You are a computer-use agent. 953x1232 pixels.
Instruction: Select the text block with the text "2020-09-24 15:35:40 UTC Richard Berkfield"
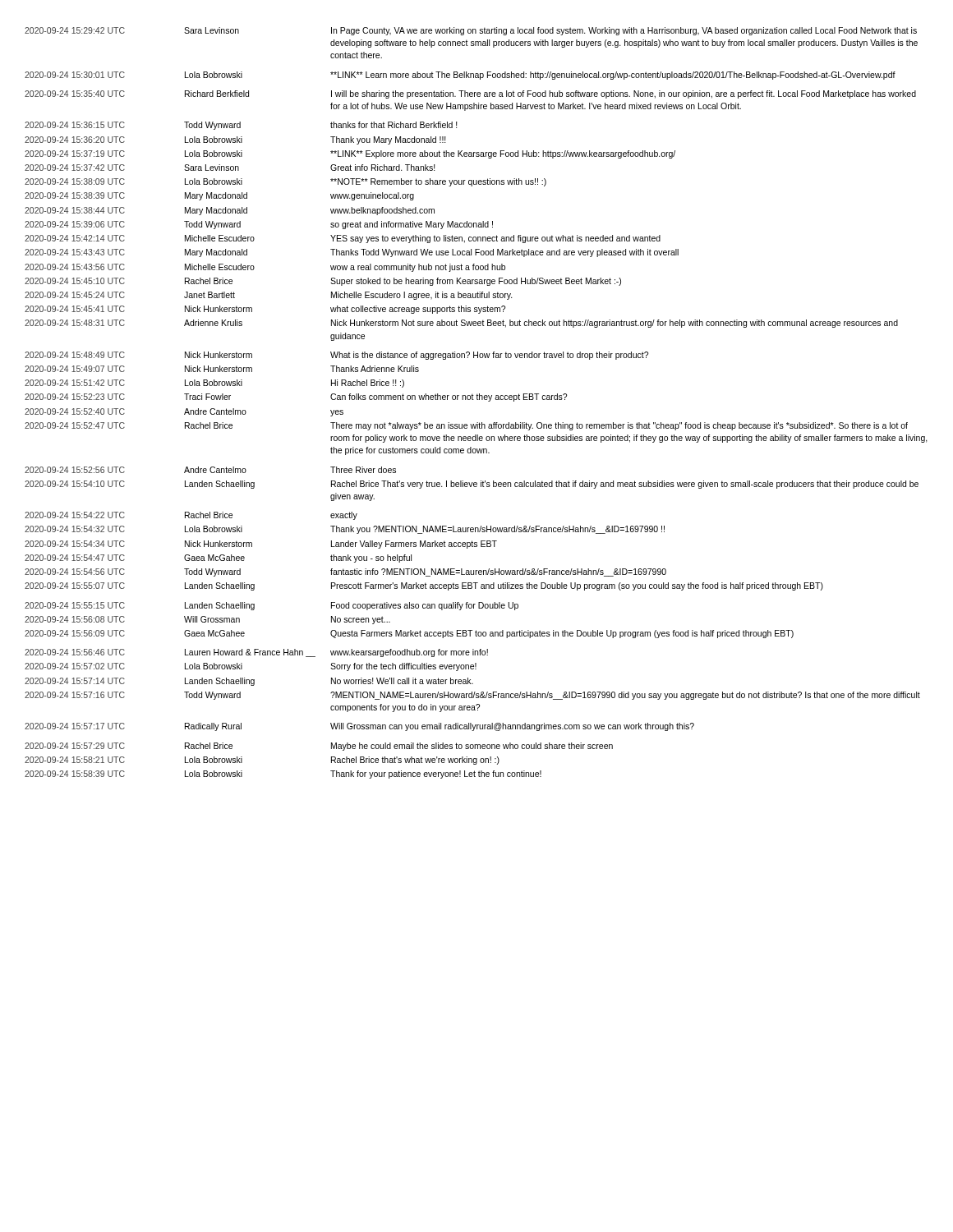point(476,100)
